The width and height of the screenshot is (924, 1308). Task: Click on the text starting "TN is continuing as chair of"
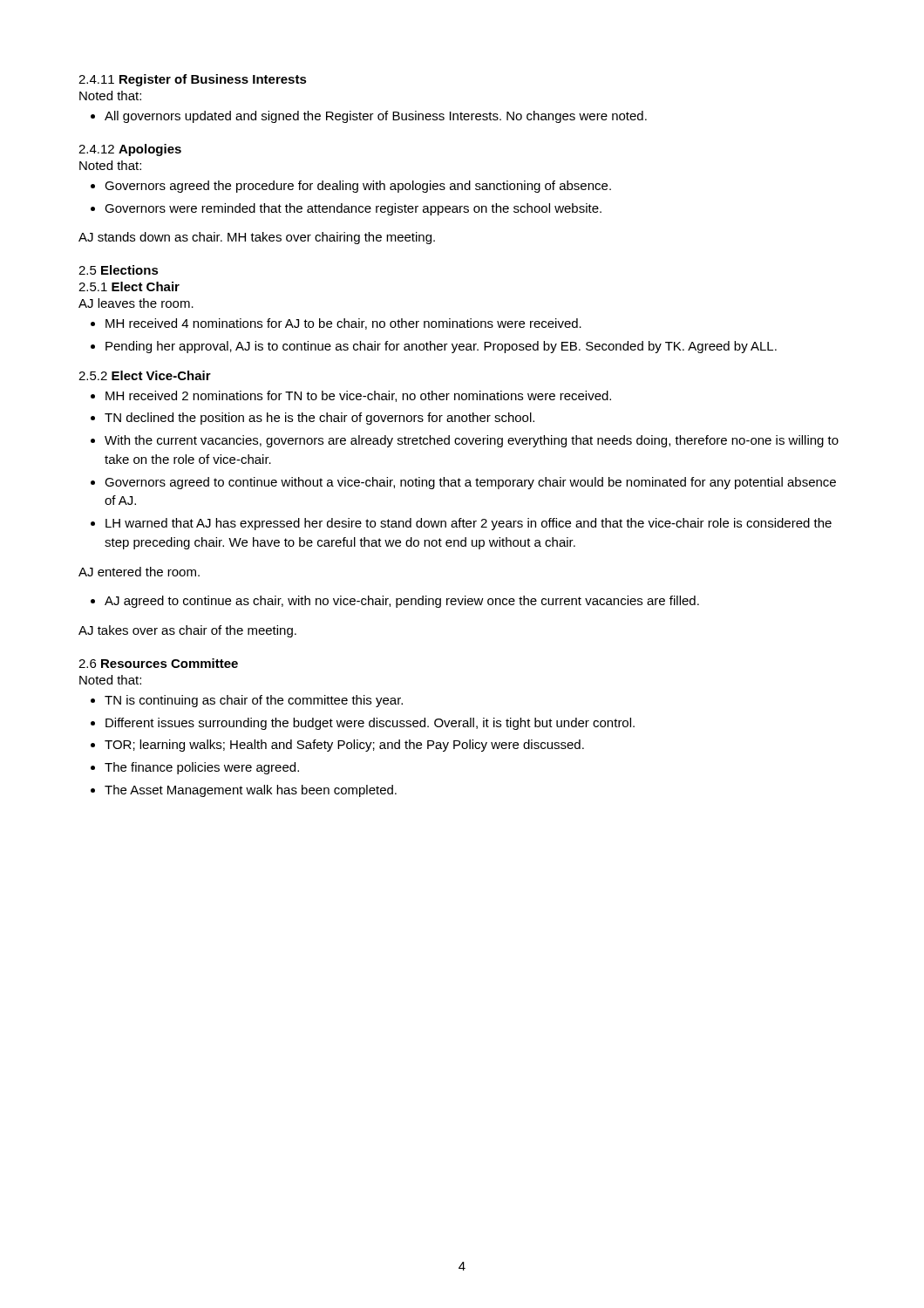(254, 700)
